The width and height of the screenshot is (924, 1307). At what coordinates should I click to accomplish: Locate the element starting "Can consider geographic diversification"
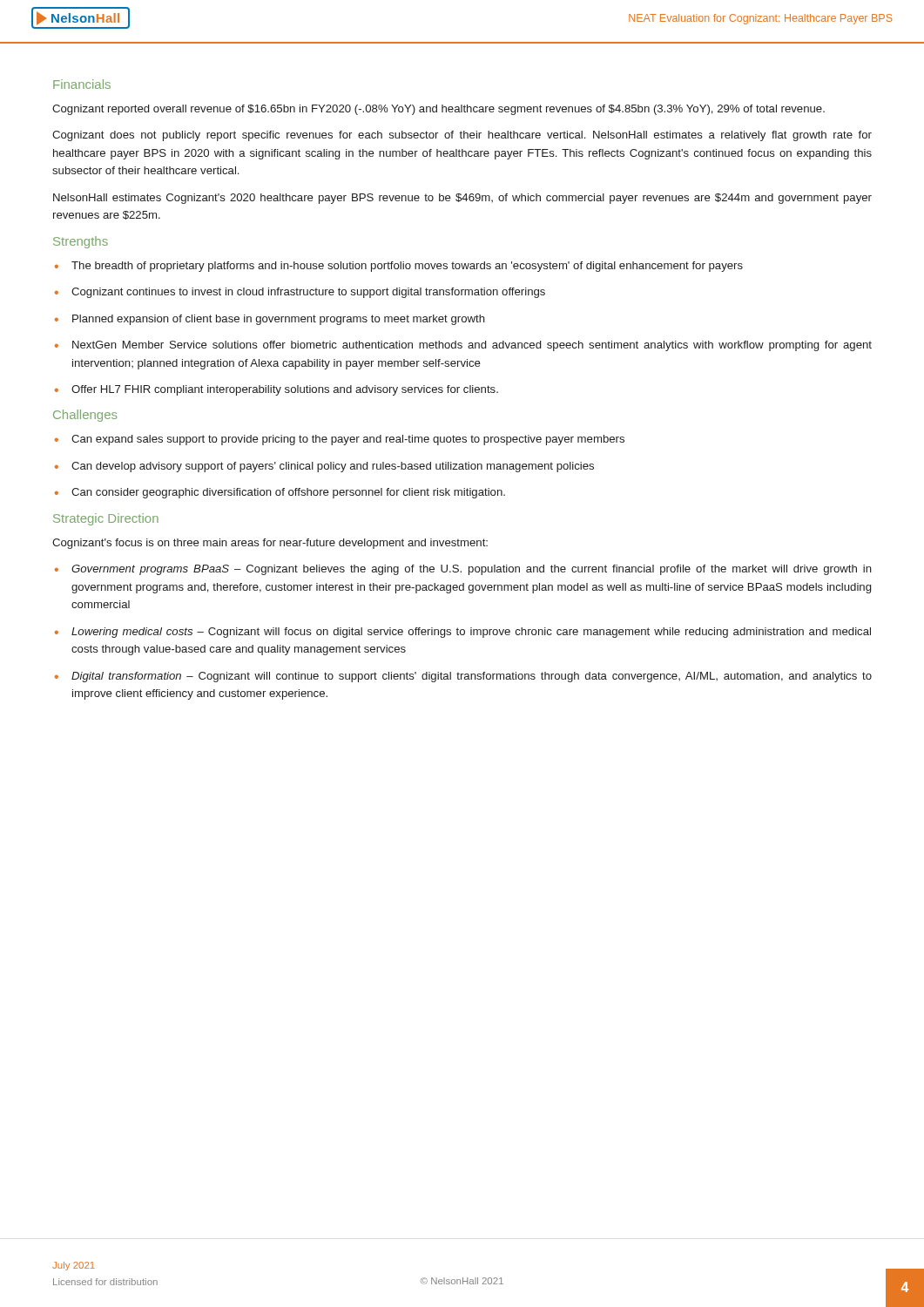point(289,492)
